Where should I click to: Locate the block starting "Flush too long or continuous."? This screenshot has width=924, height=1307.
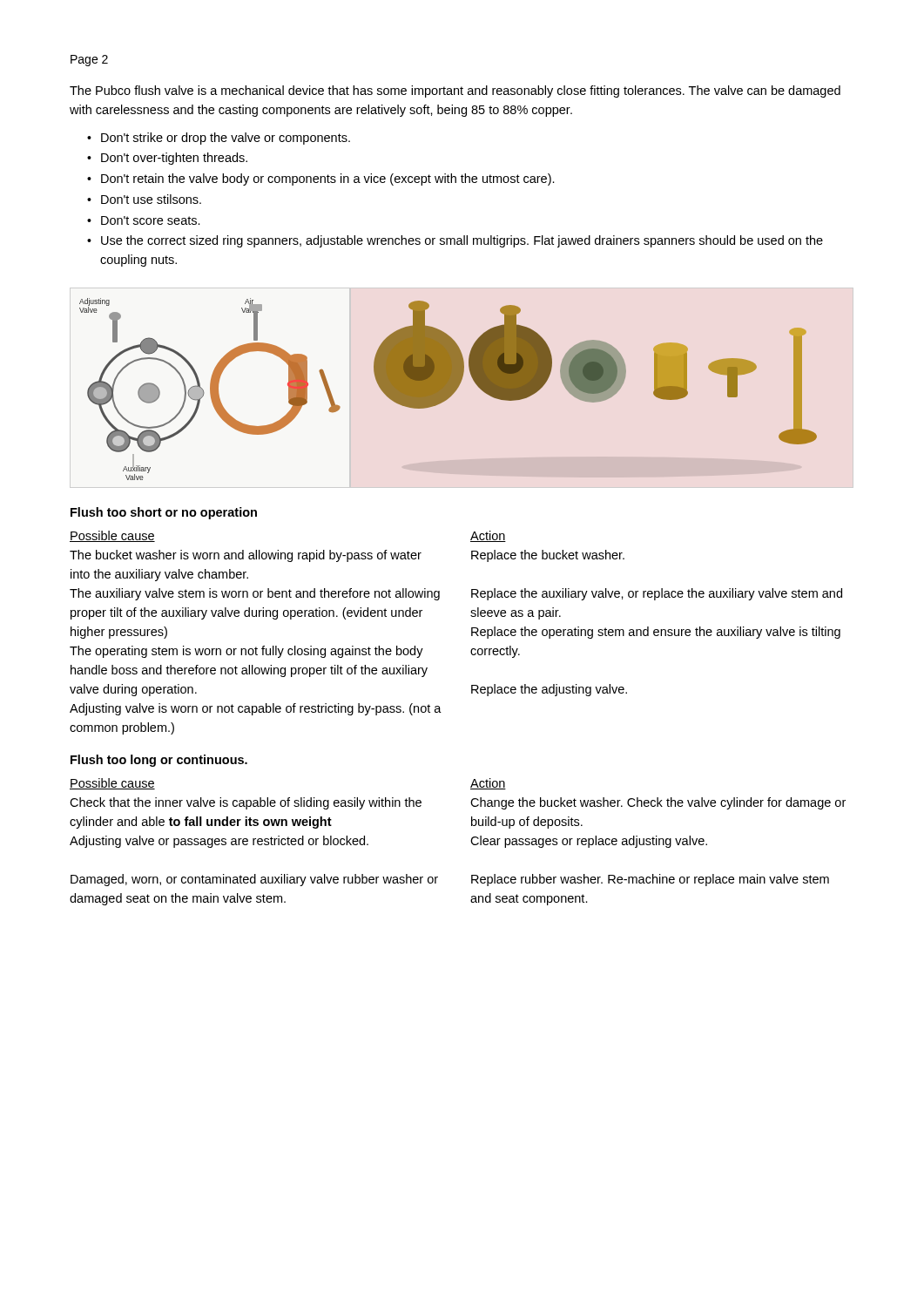159,760
